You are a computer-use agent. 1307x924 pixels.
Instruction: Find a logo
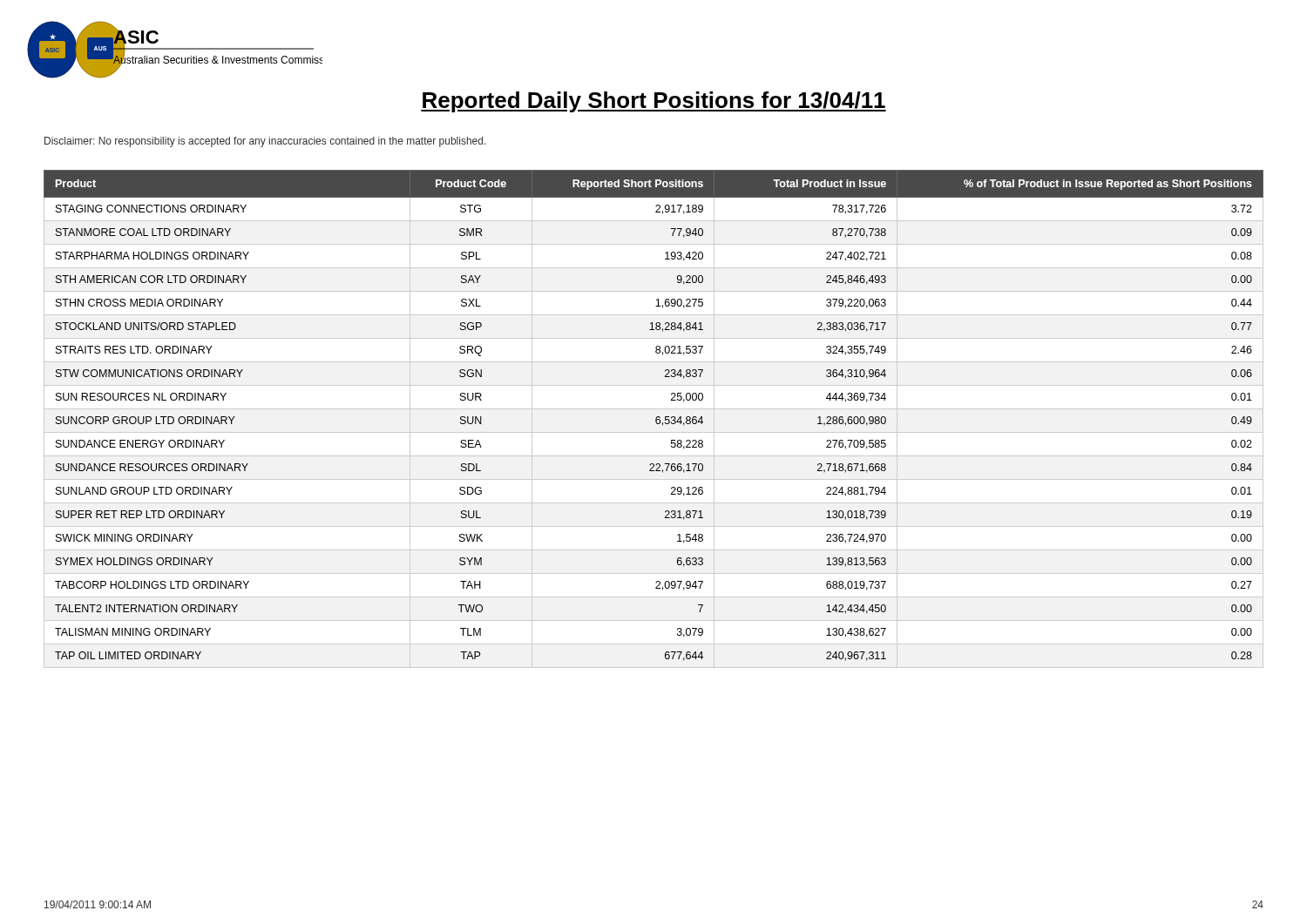[x=174, y=50]
